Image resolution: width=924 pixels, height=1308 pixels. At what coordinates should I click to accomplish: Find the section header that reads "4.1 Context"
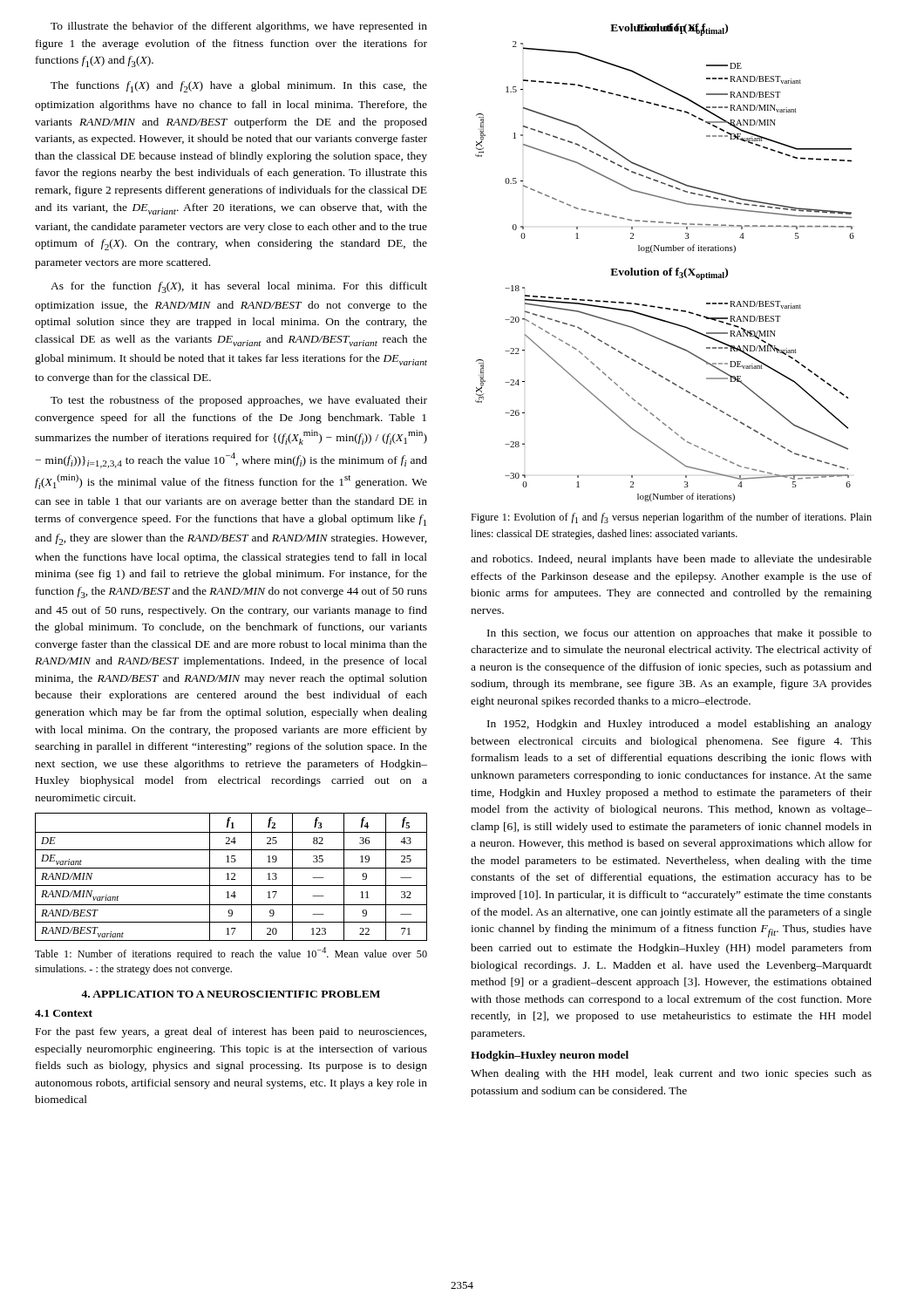(x=64, y=1013)
